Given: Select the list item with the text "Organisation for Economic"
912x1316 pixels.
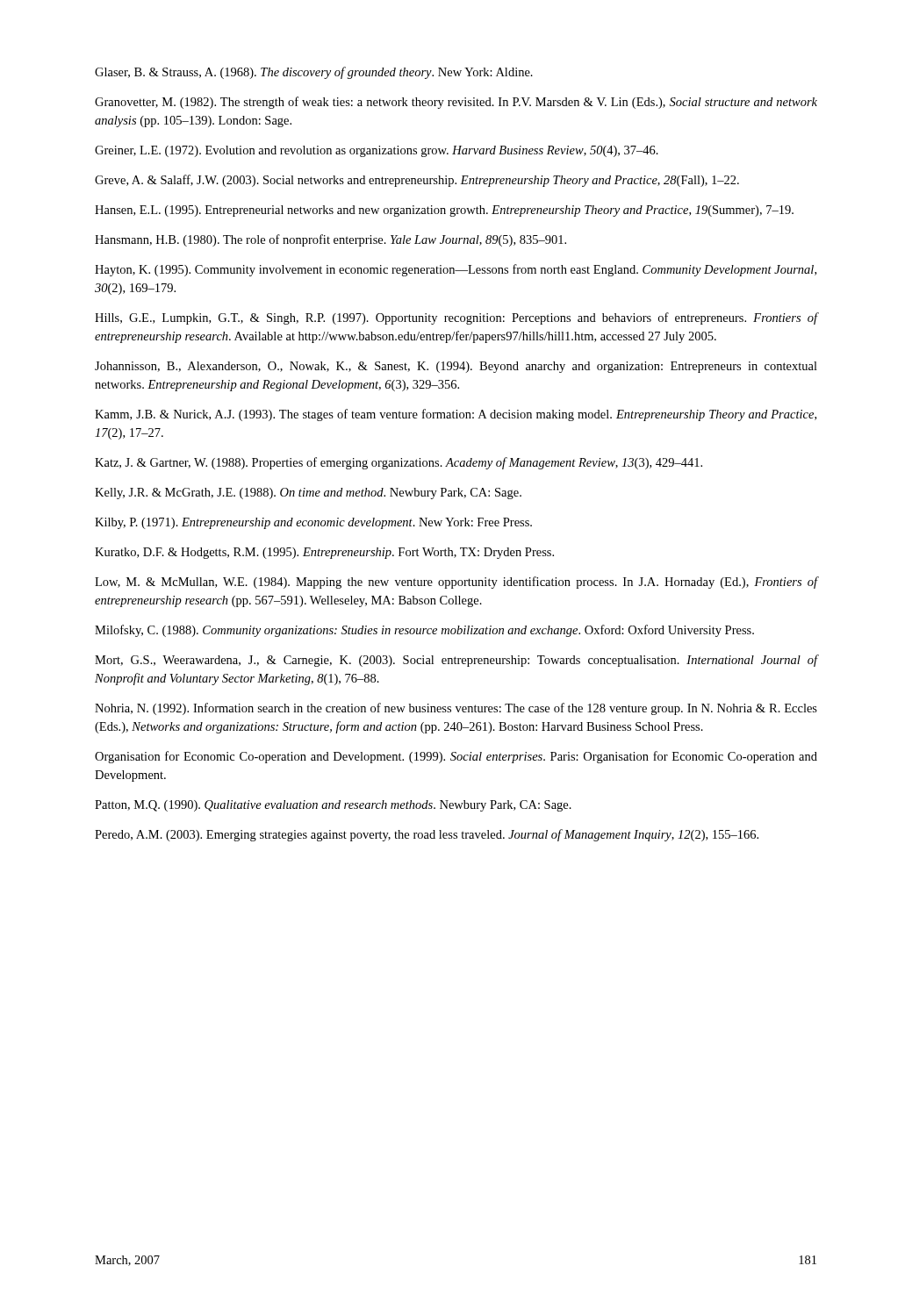Looking at the screenshot, I should 456,766.
